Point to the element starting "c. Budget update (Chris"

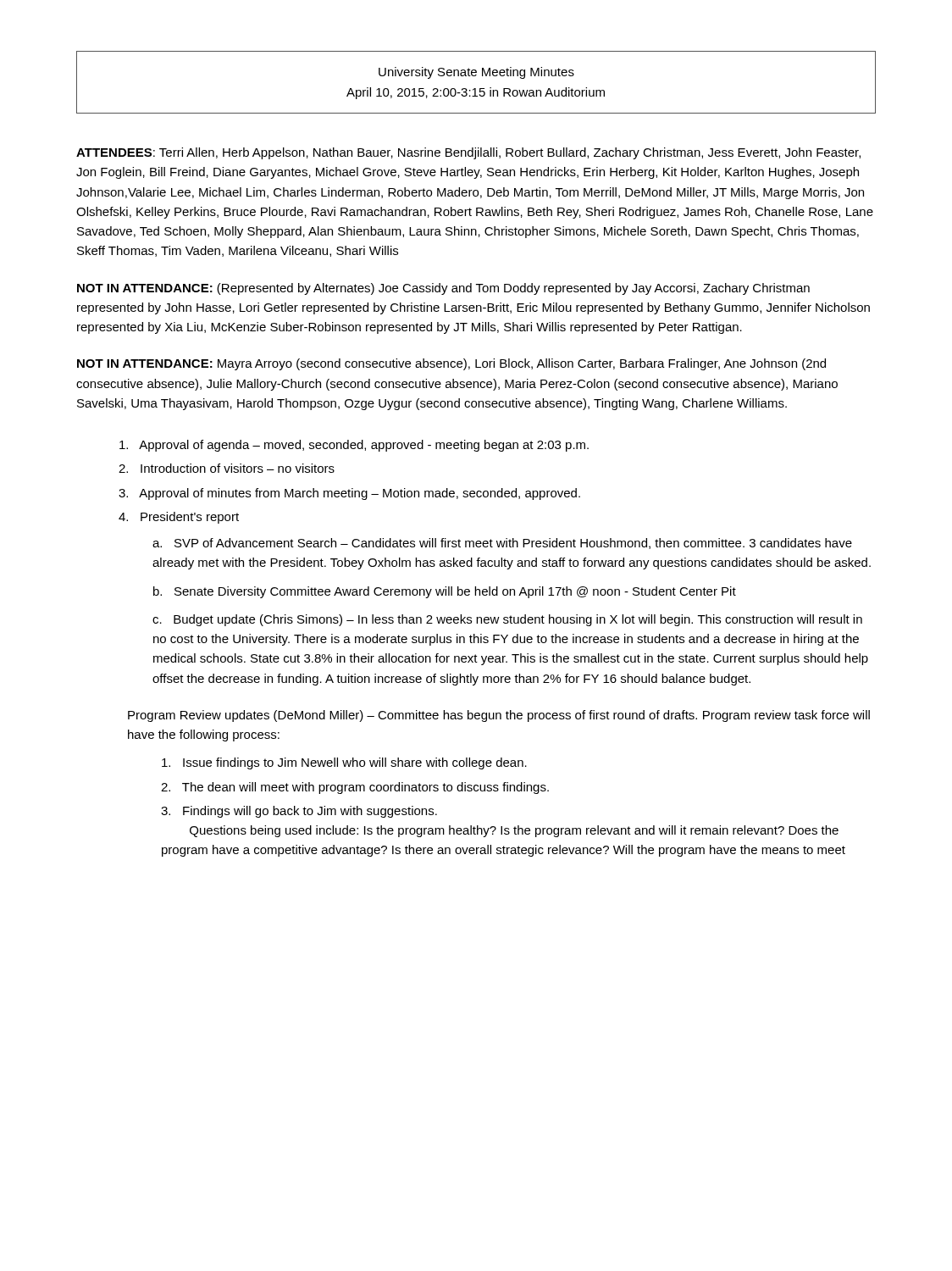coord(510,648)
